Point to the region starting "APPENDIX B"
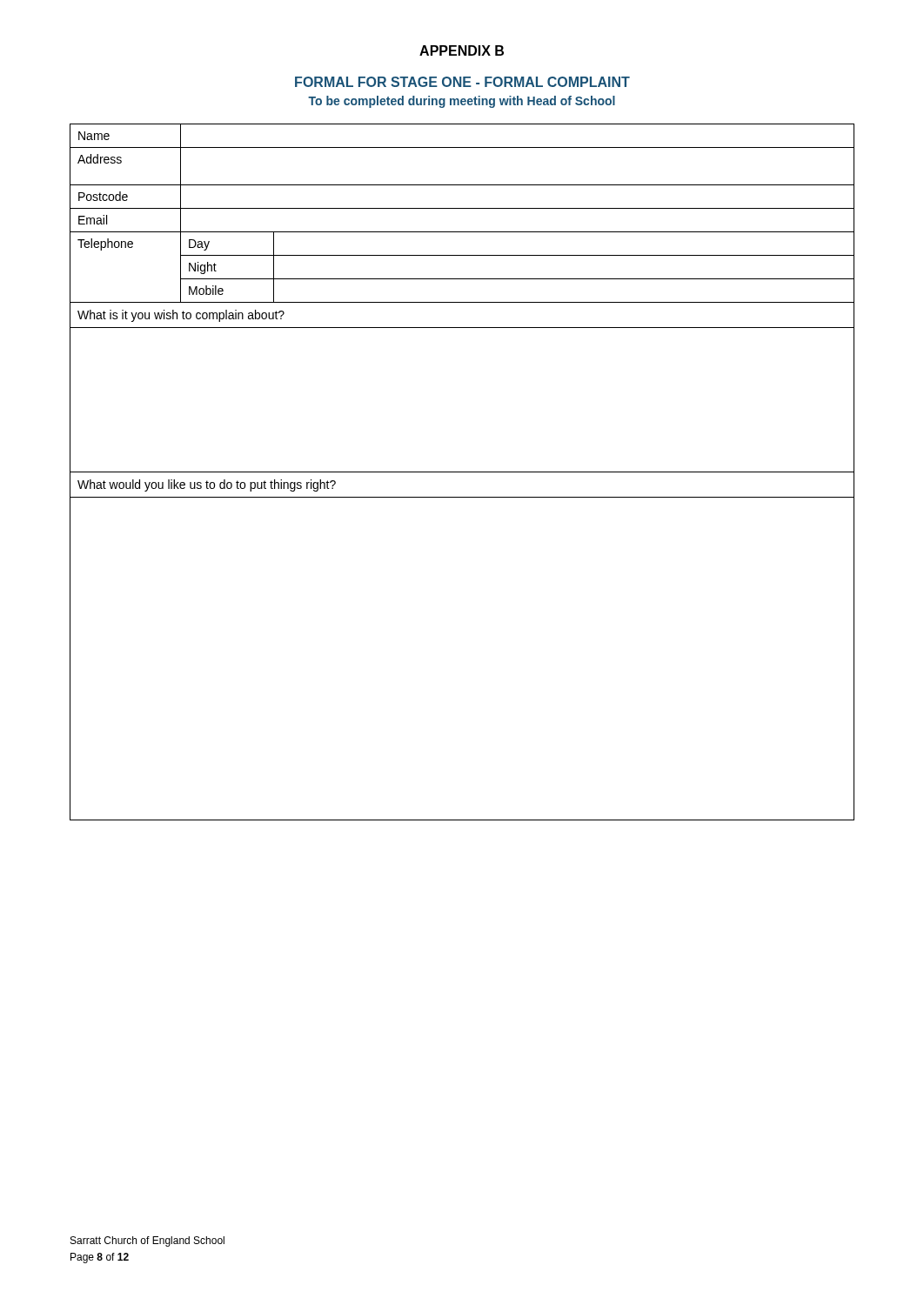This screenshot has height=1305, width=924. click(x=462, y=51)
